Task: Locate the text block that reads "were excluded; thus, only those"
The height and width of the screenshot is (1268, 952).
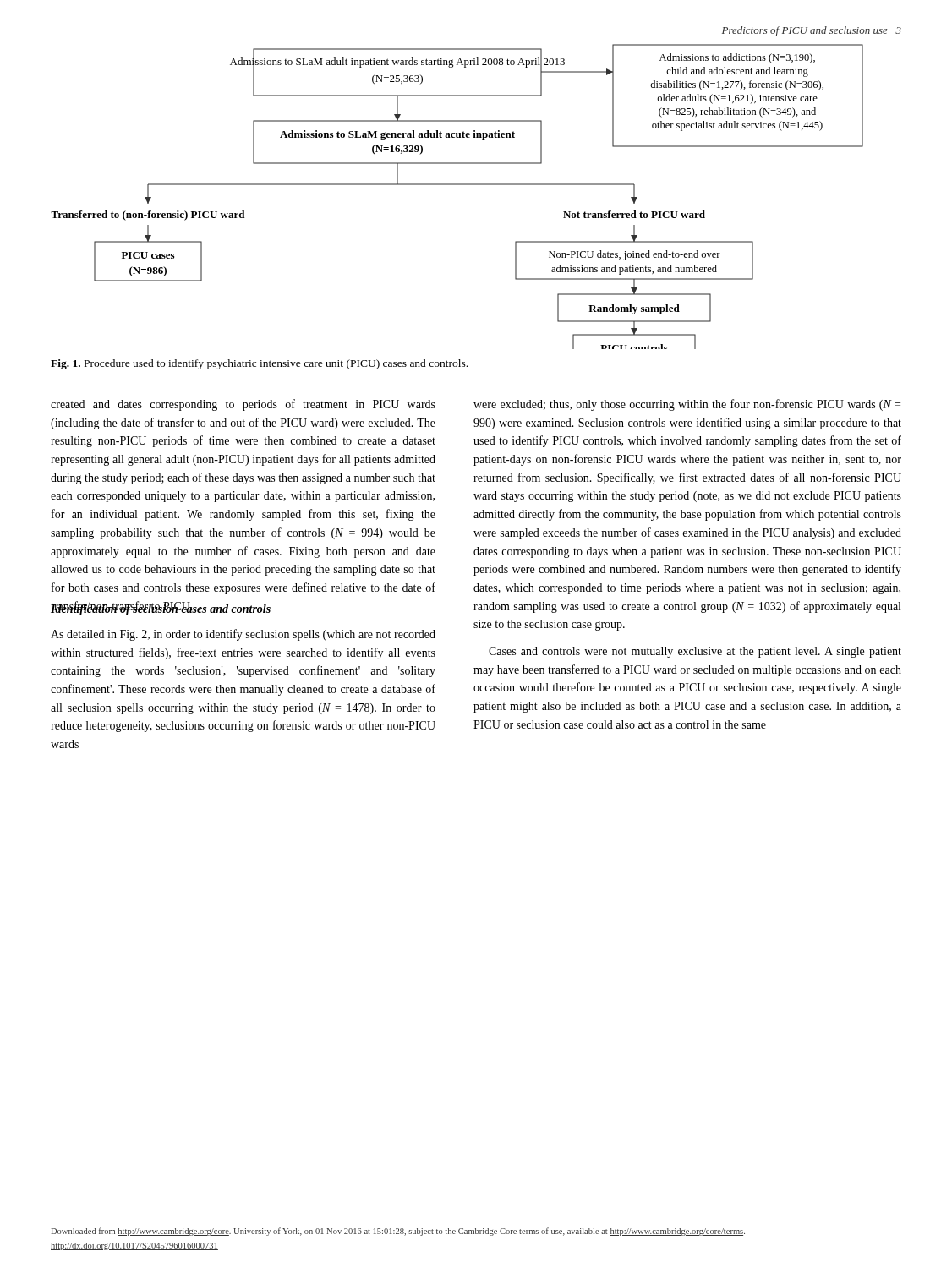Action: click(687, 565)
